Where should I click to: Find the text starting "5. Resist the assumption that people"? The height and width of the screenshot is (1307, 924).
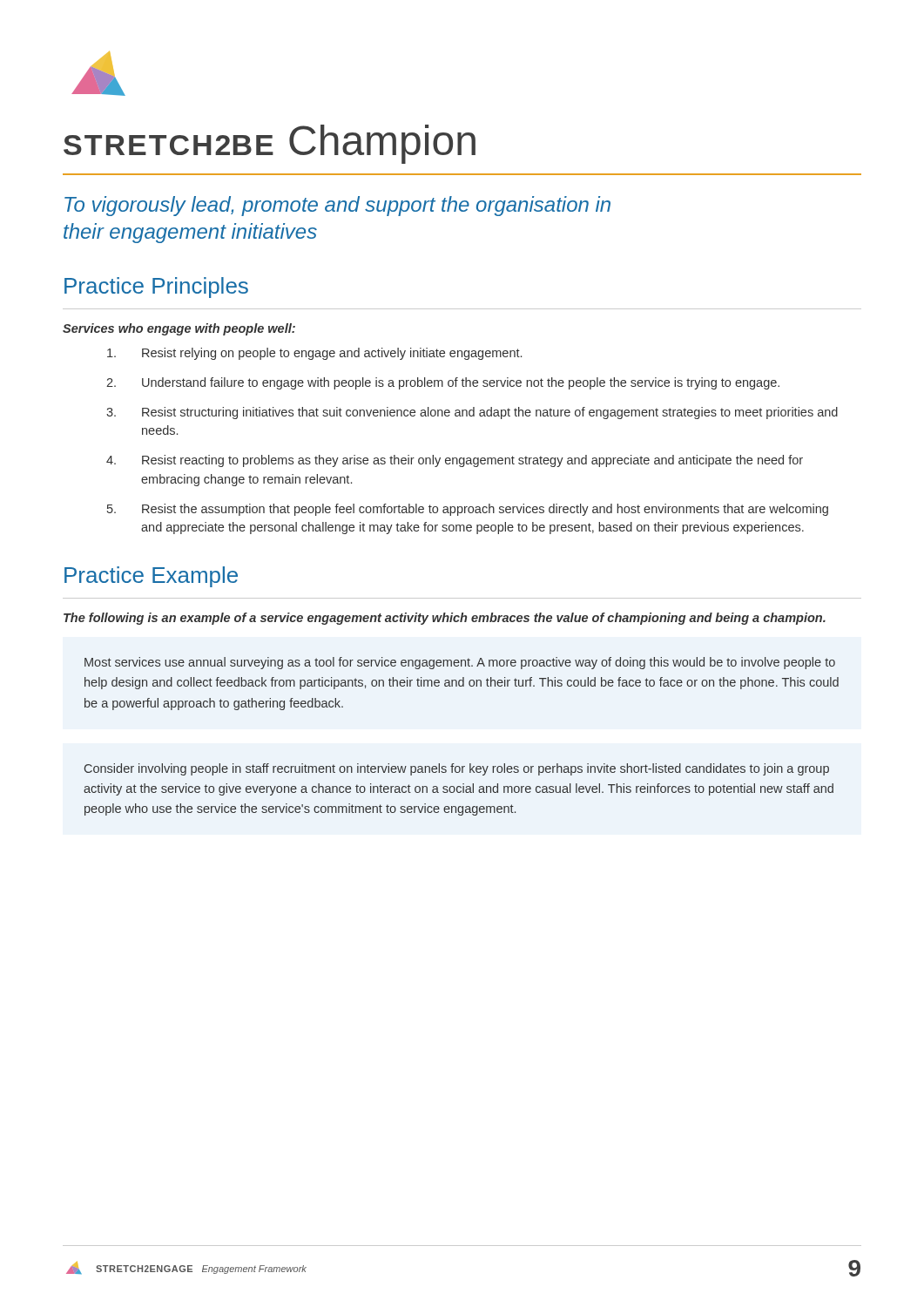(x=462, y=519)
